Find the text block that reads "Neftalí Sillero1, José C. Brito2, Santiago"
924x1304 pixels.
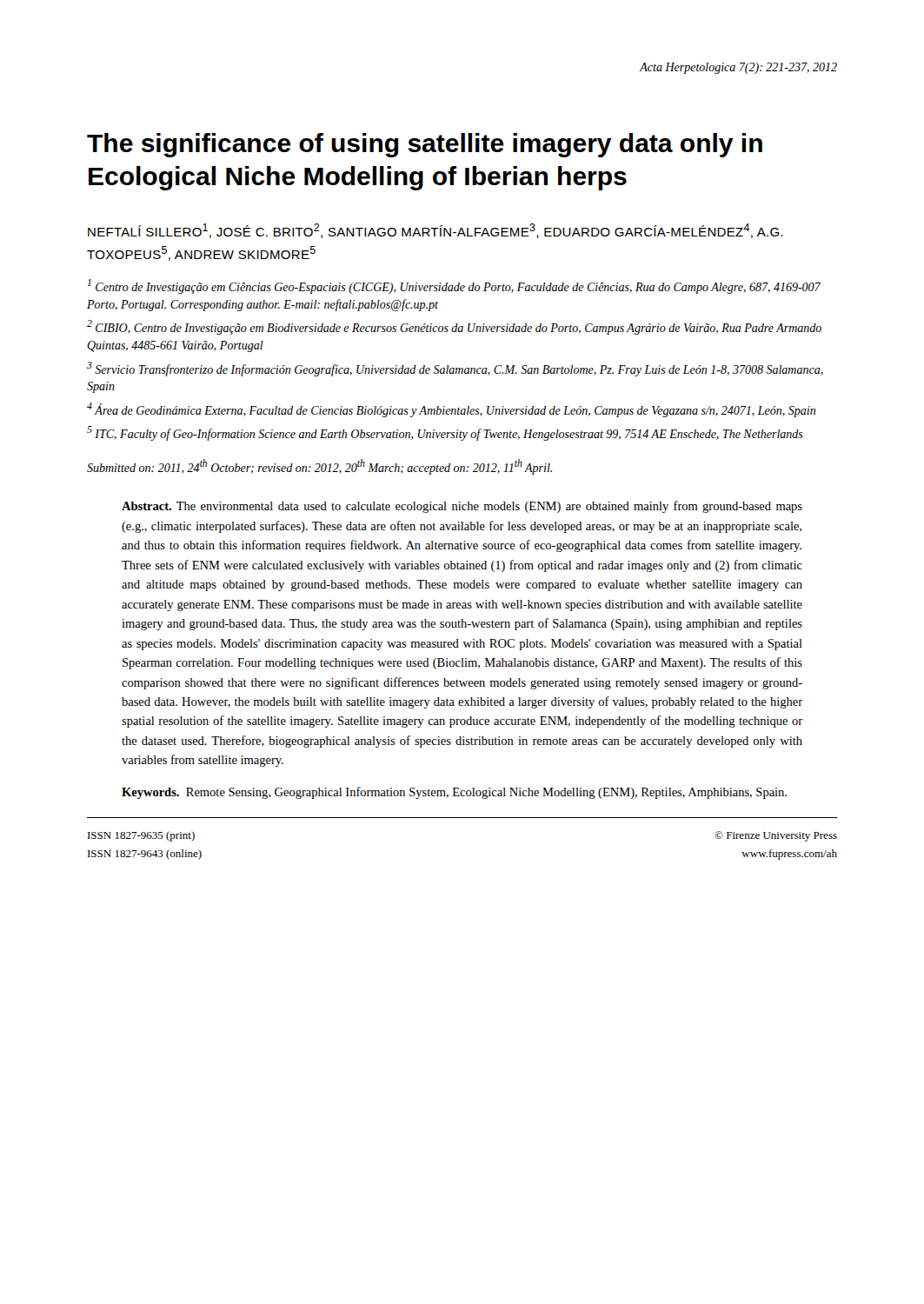click(436, 241)
